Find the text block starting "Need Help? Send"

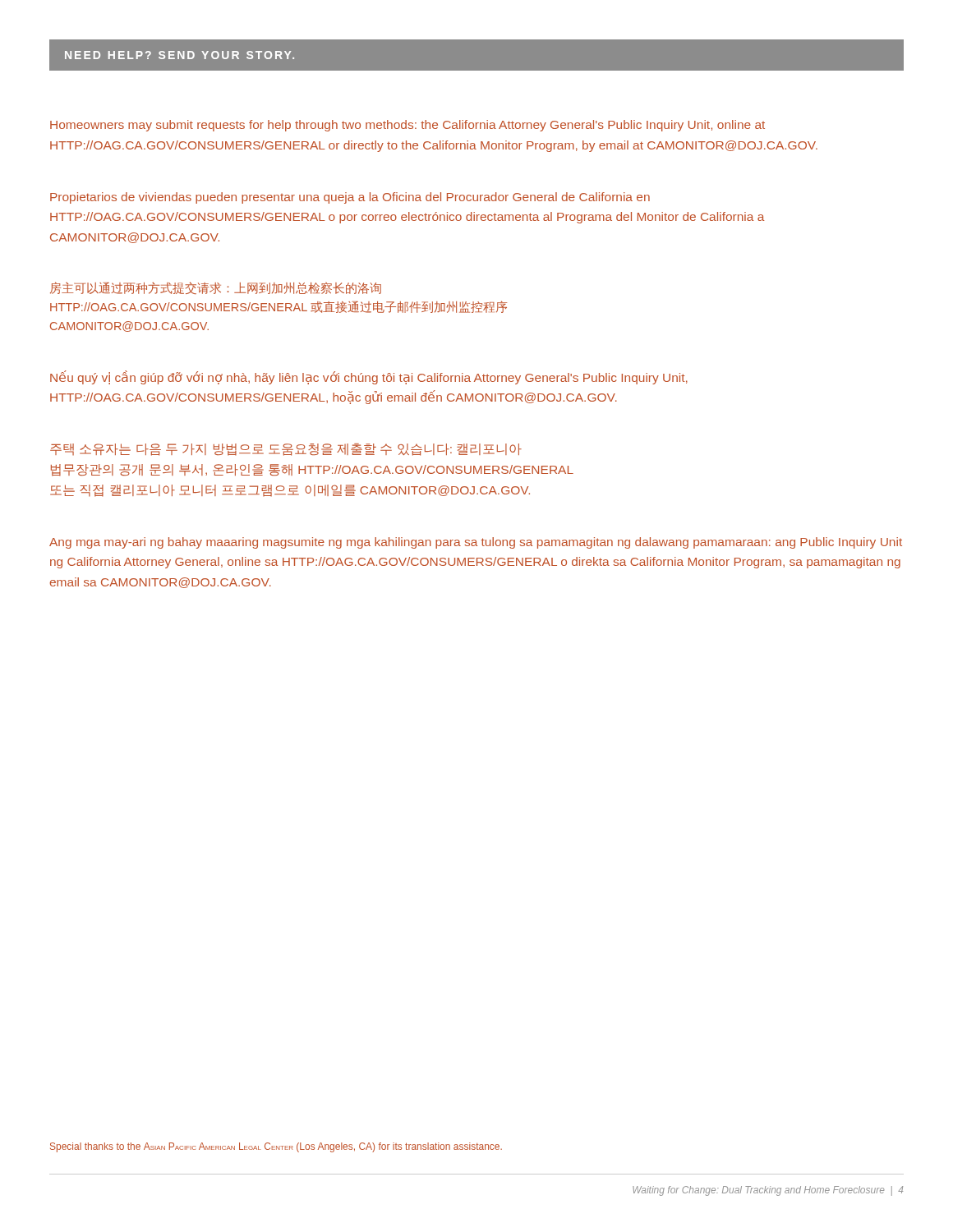180,55
